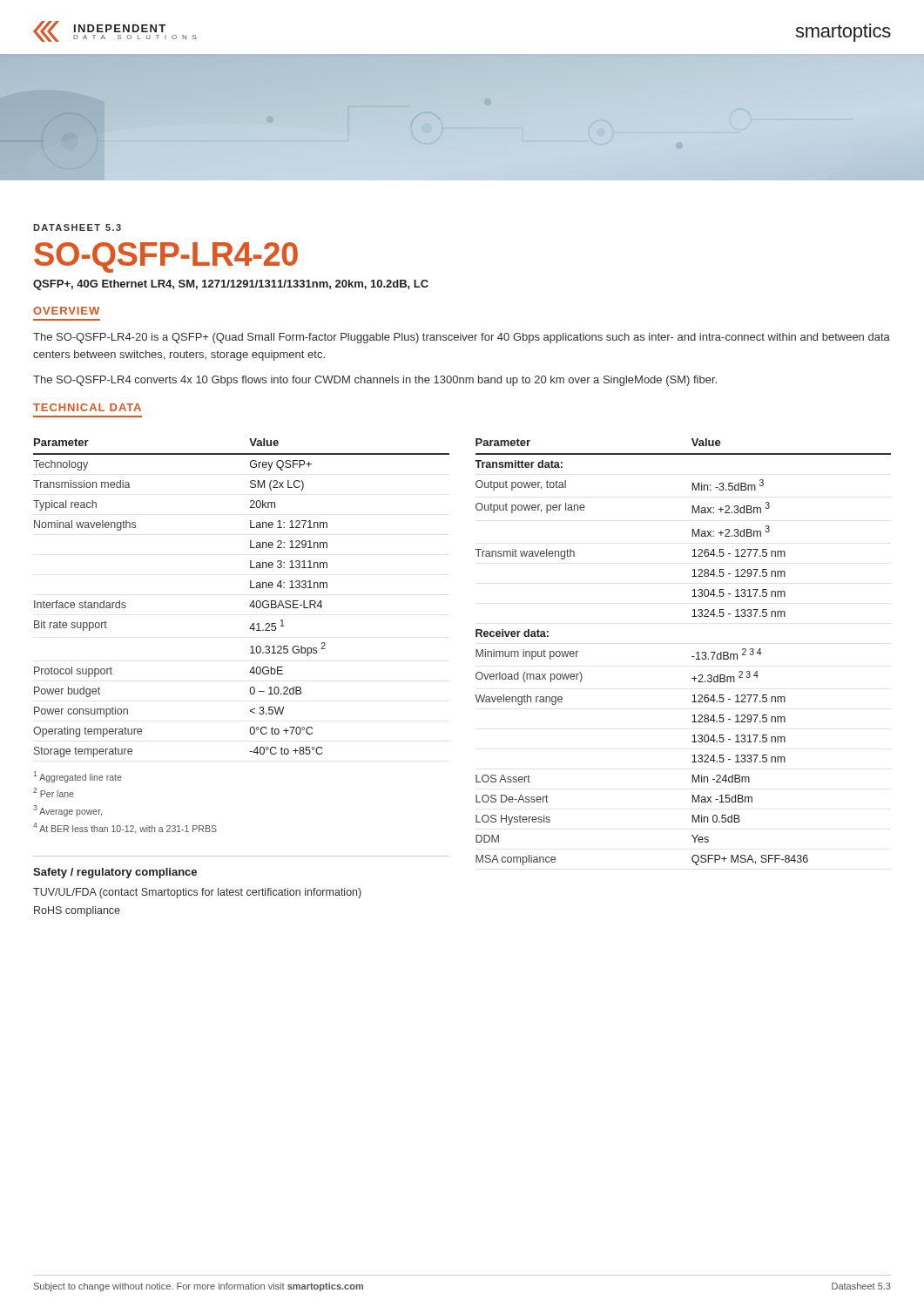This screenshot has height=1307, width=924.
Task: Find the text block with the text "The SO-QSFP-LR4 converts 4x 10"
Action: click(x=375, y=380)
